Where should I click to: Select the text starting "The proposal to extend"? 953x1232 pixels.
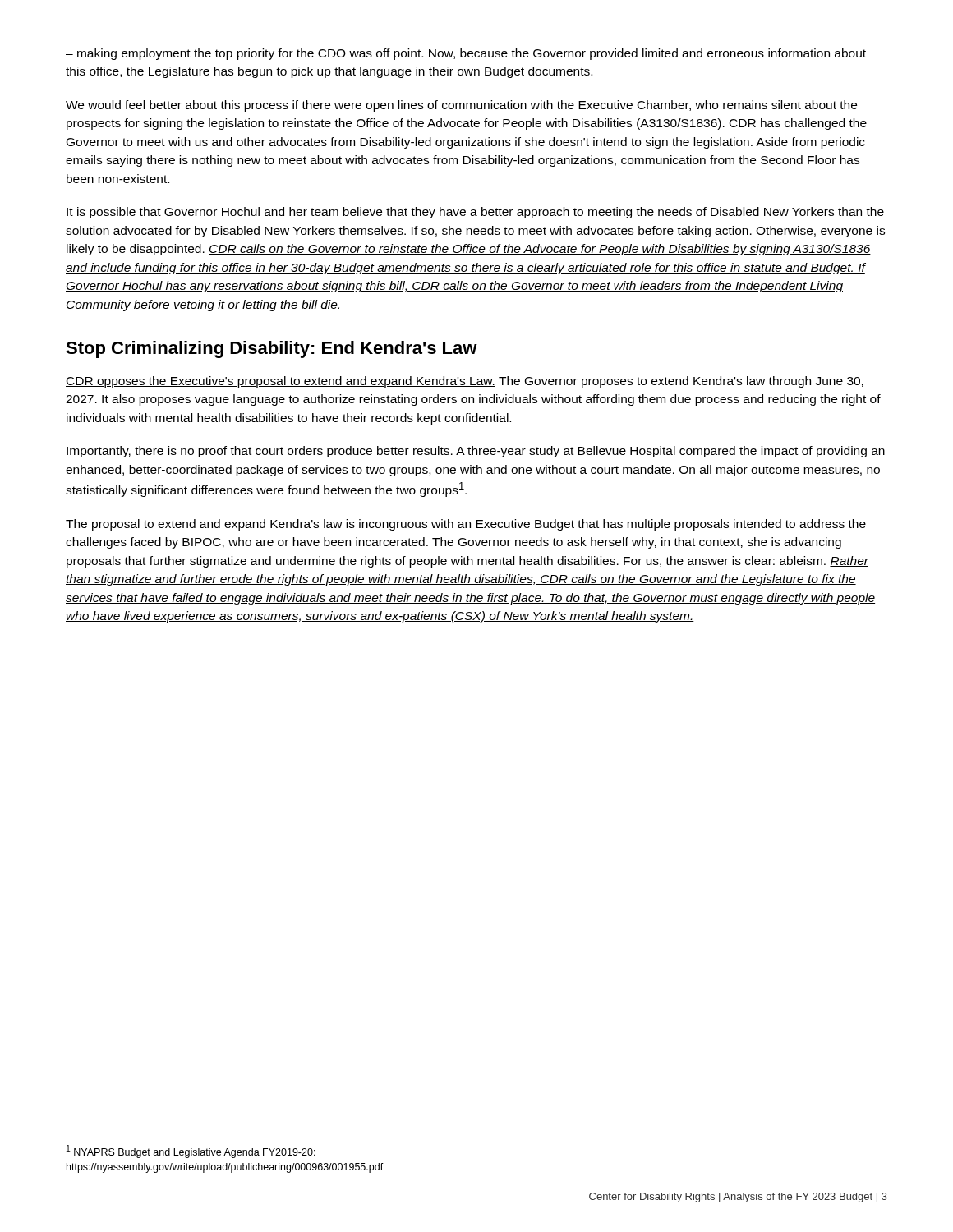[x=470, y=569]
